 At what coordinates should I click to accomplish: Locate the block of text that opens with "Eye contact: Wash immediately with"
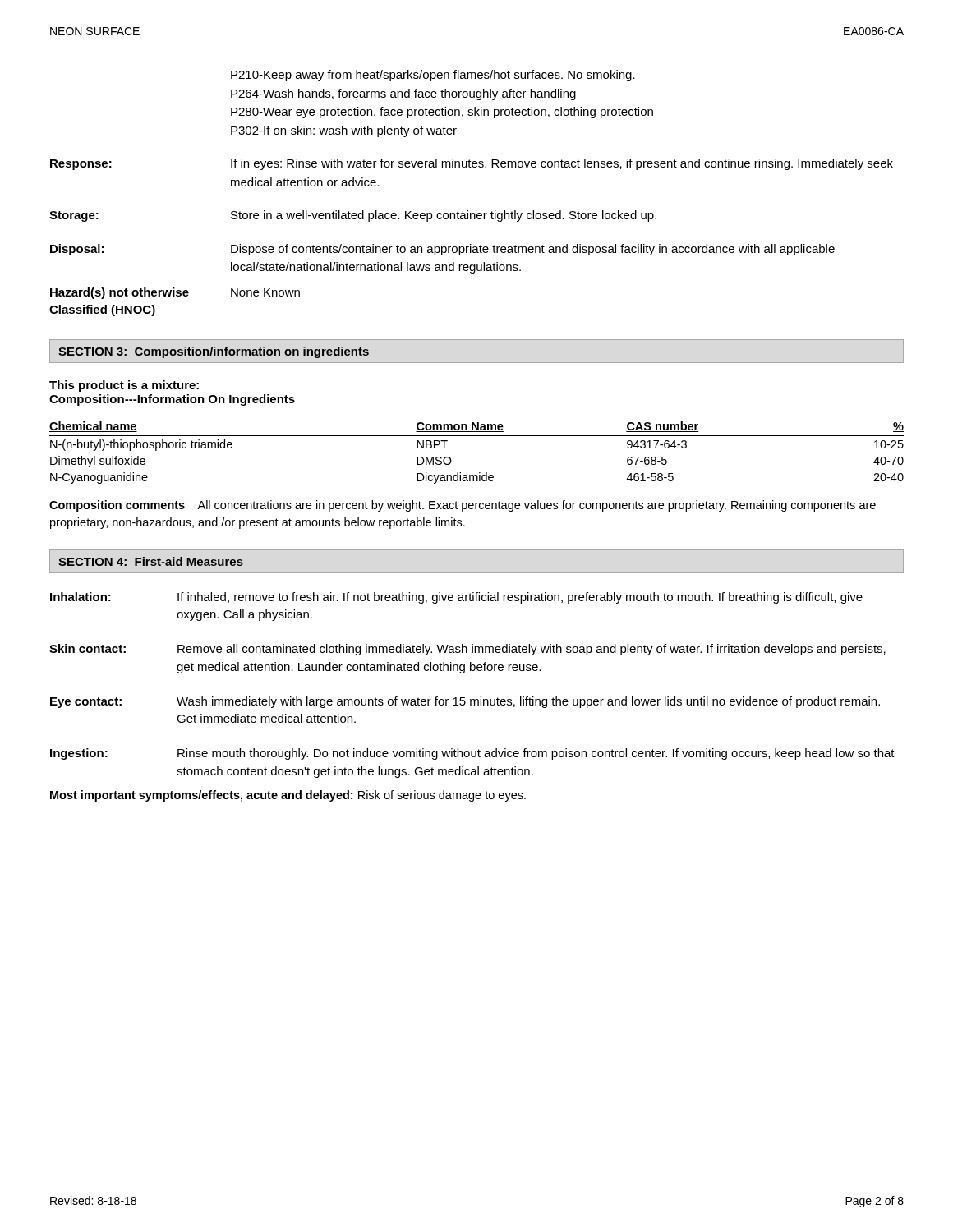(x=476, y=710)
